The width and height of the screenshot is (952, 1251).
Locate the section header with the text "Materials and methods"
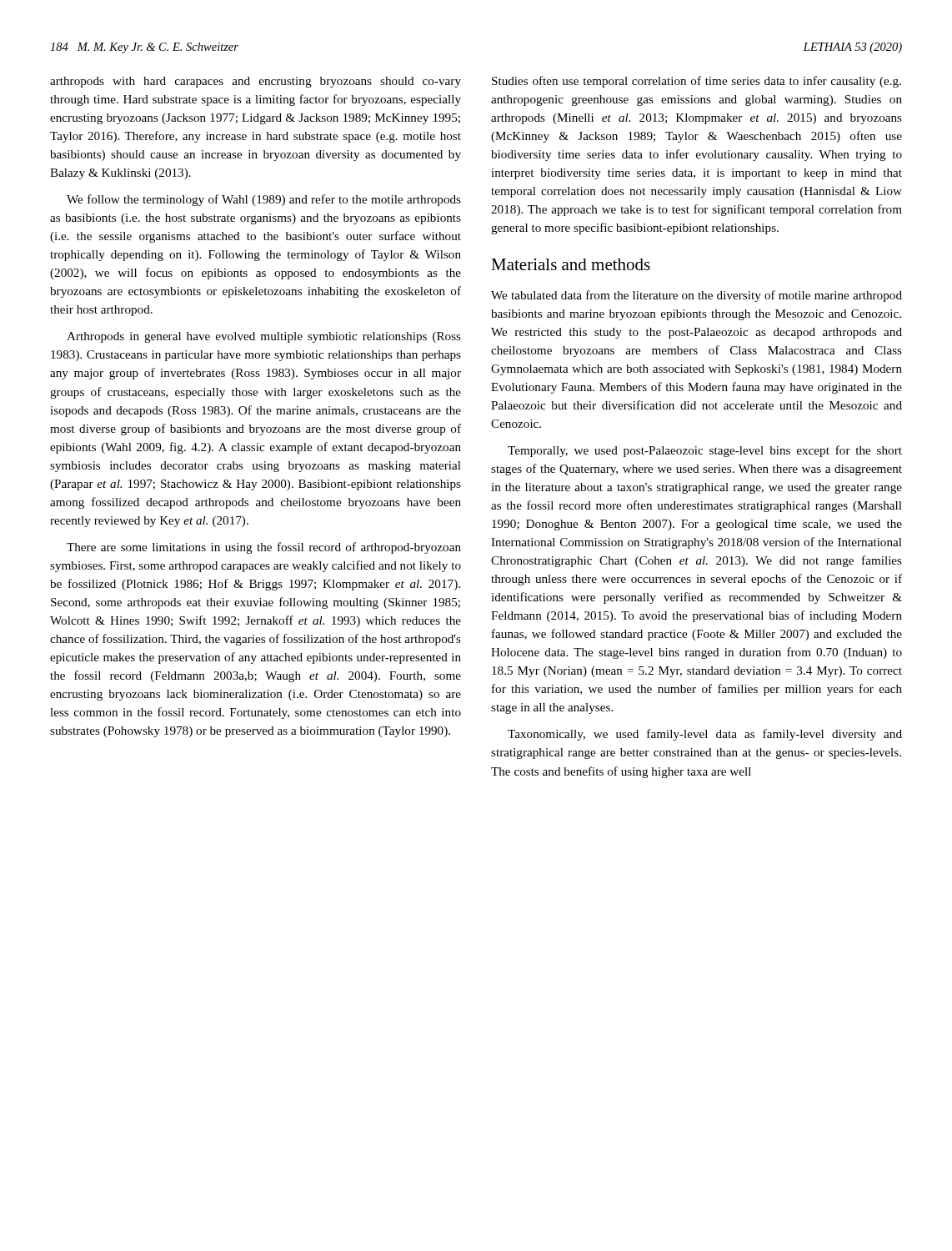(x=571, y=265)
